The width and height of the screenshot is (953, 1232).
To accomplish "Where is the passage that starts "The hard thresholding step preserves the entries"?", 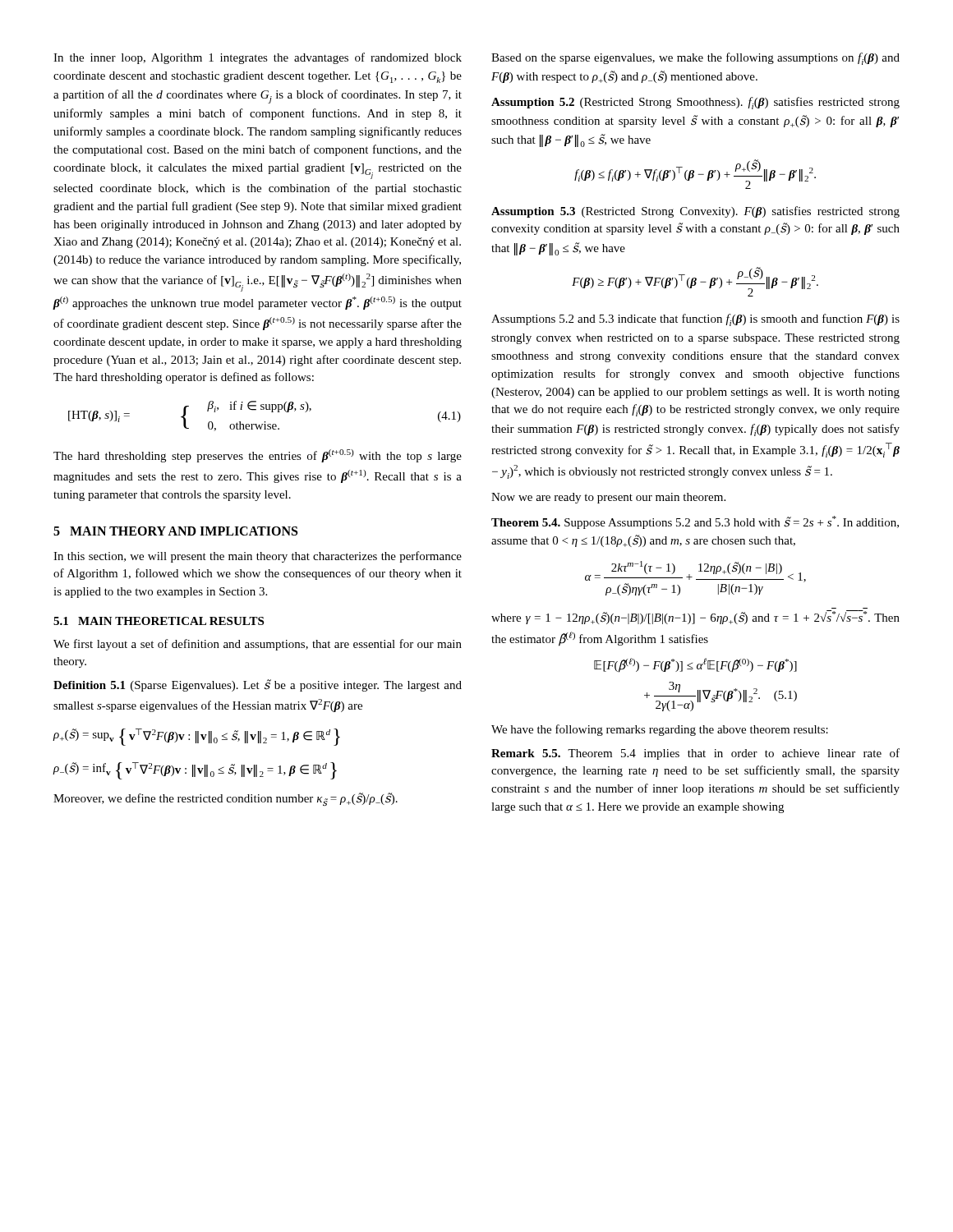I will tap(258, 475).
